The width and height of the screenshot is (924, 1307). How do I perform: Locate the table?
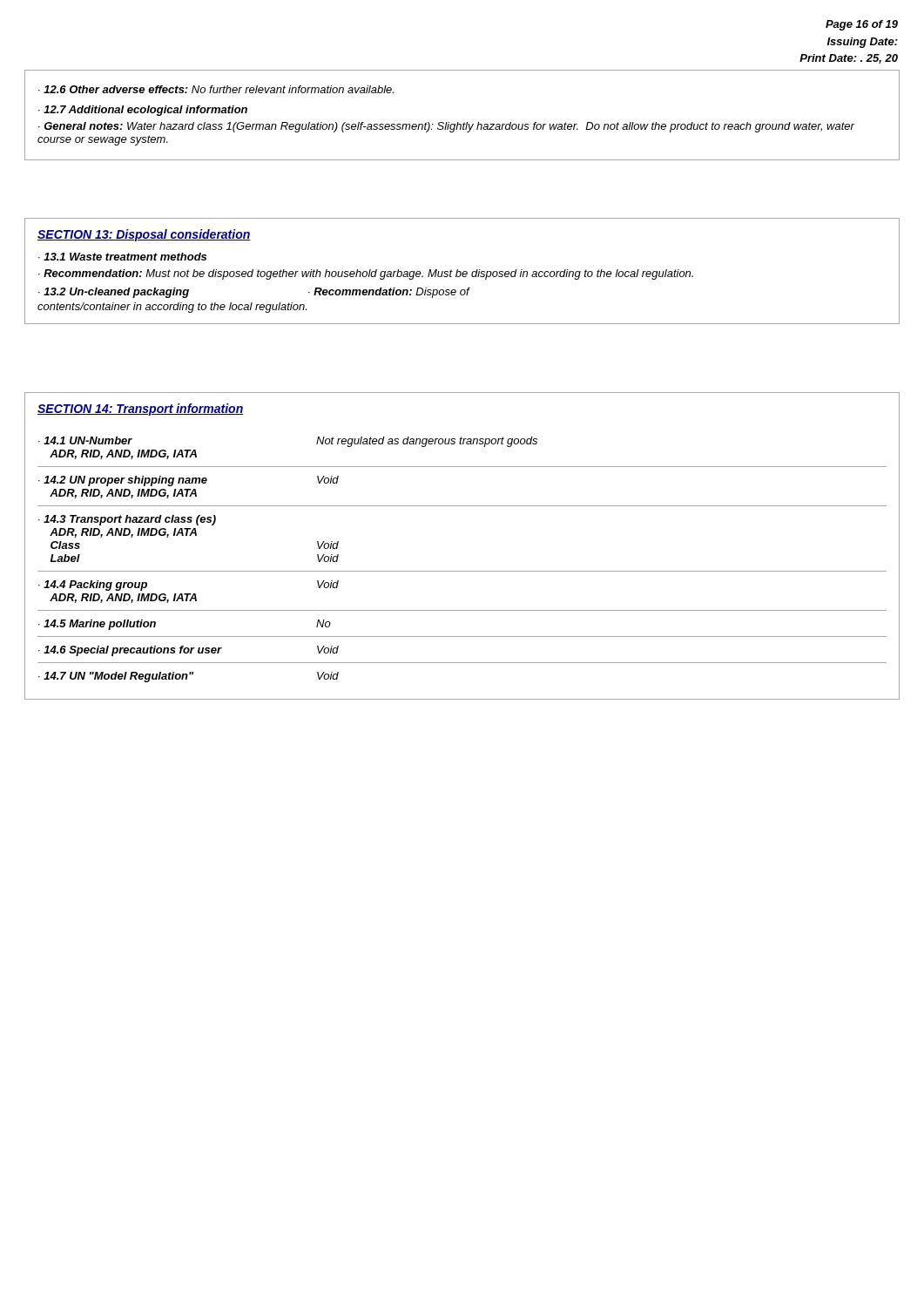tap(462, 558)
